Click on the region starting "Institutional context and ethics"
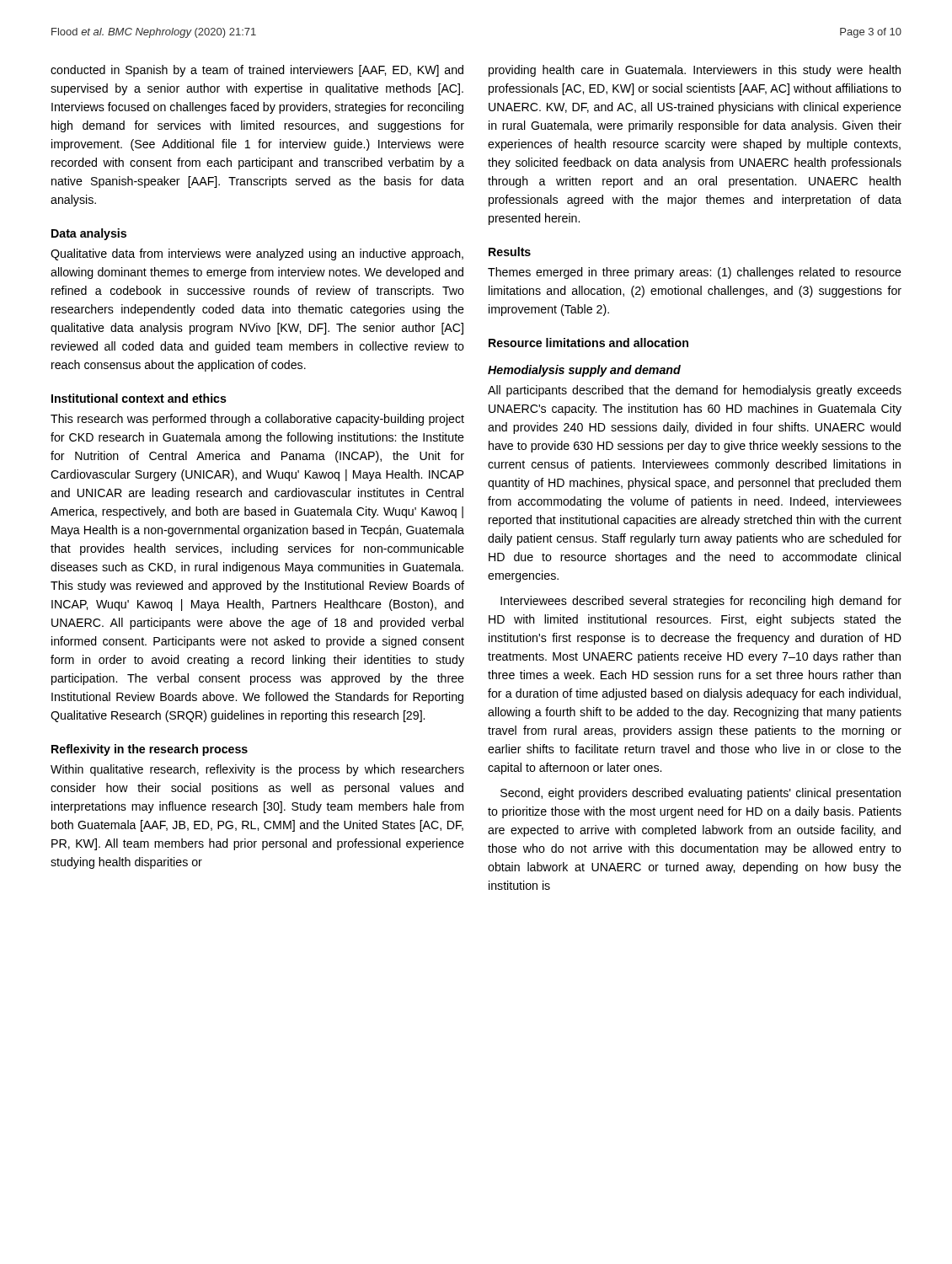This screenshot has height=1264, width=952. click(139, 399)
